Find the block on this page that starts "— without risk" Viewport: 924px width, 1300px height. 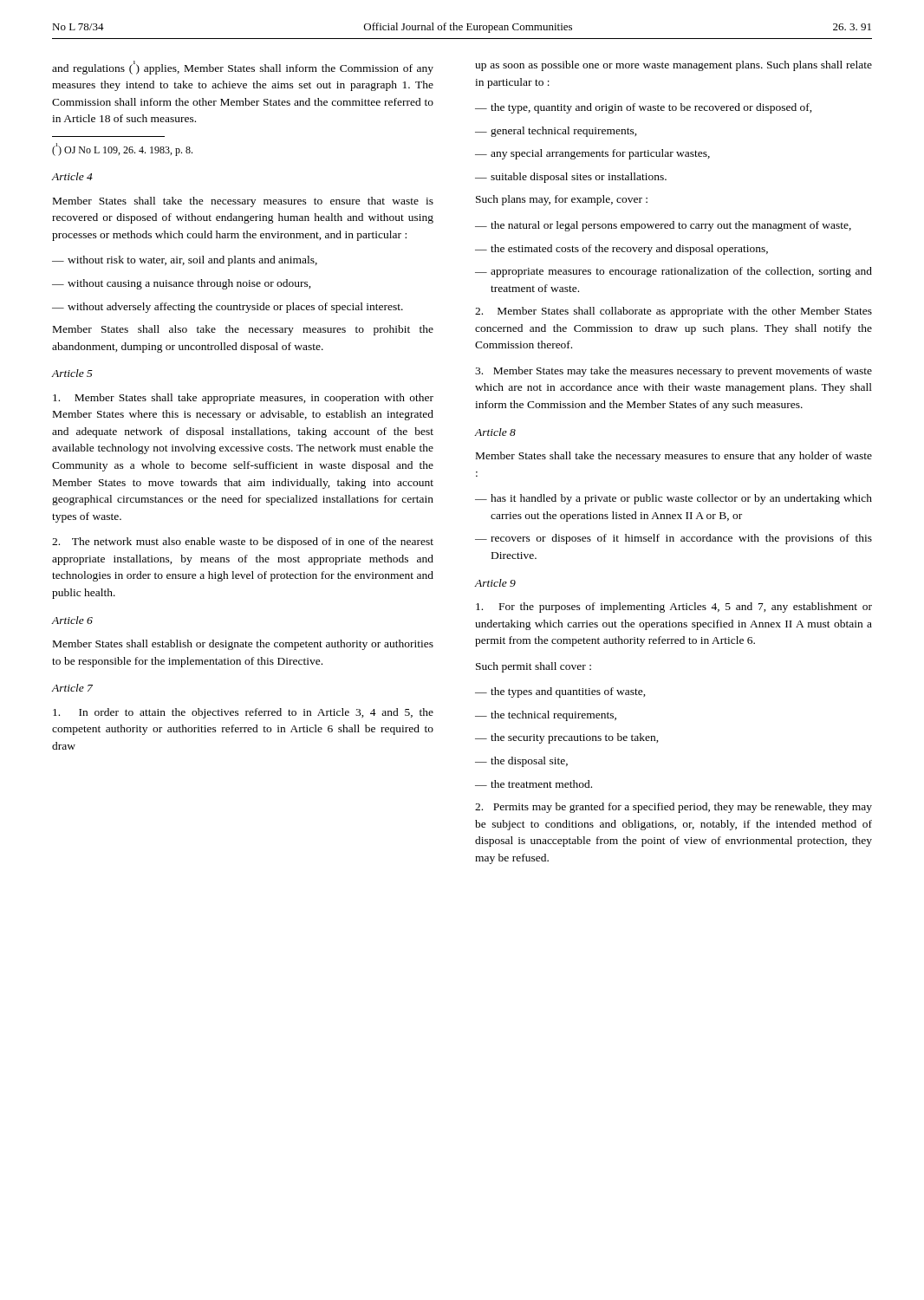pos(243,260)
